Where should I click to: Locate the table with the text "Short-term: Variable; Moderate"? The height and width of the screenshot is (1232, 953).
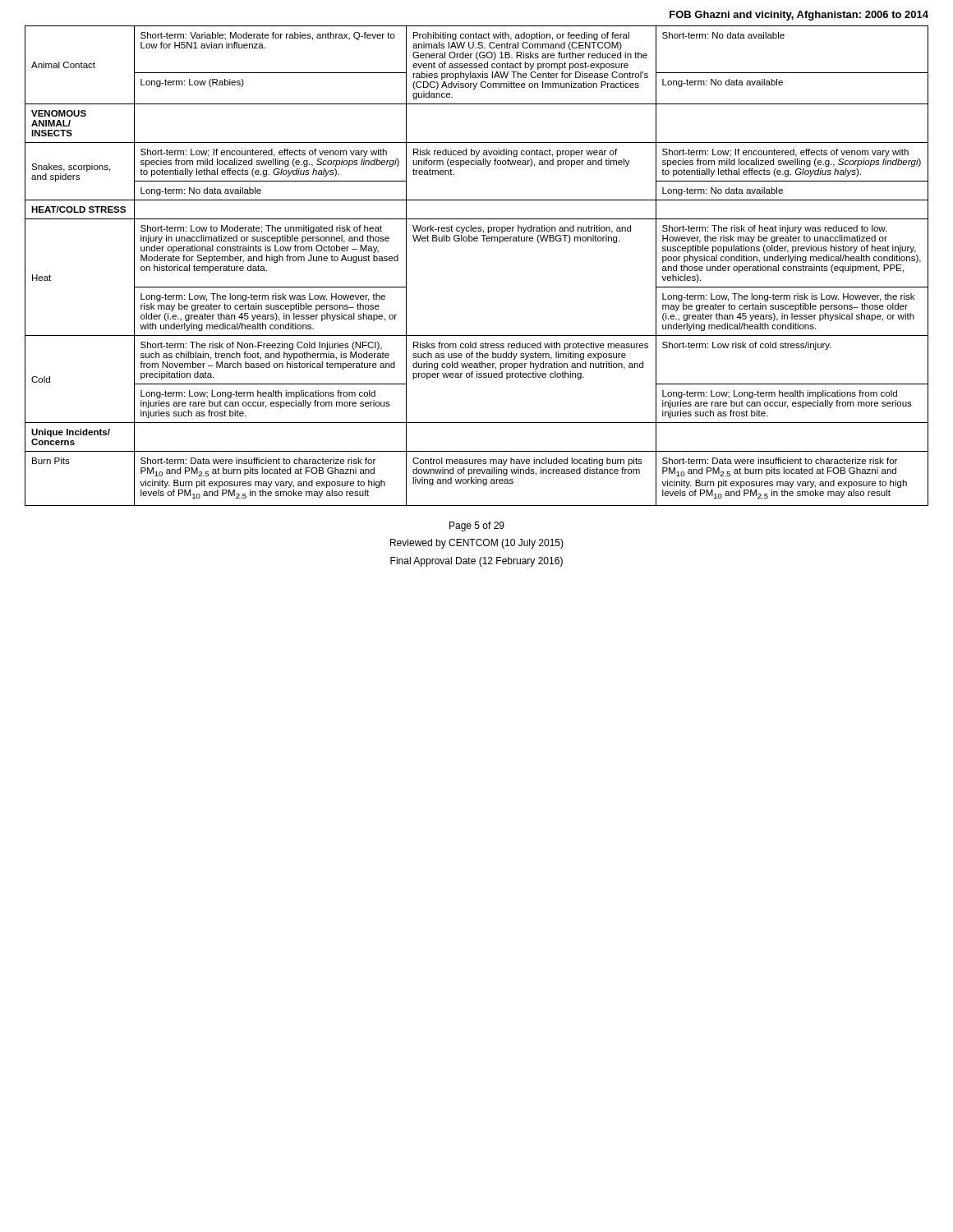476,266
